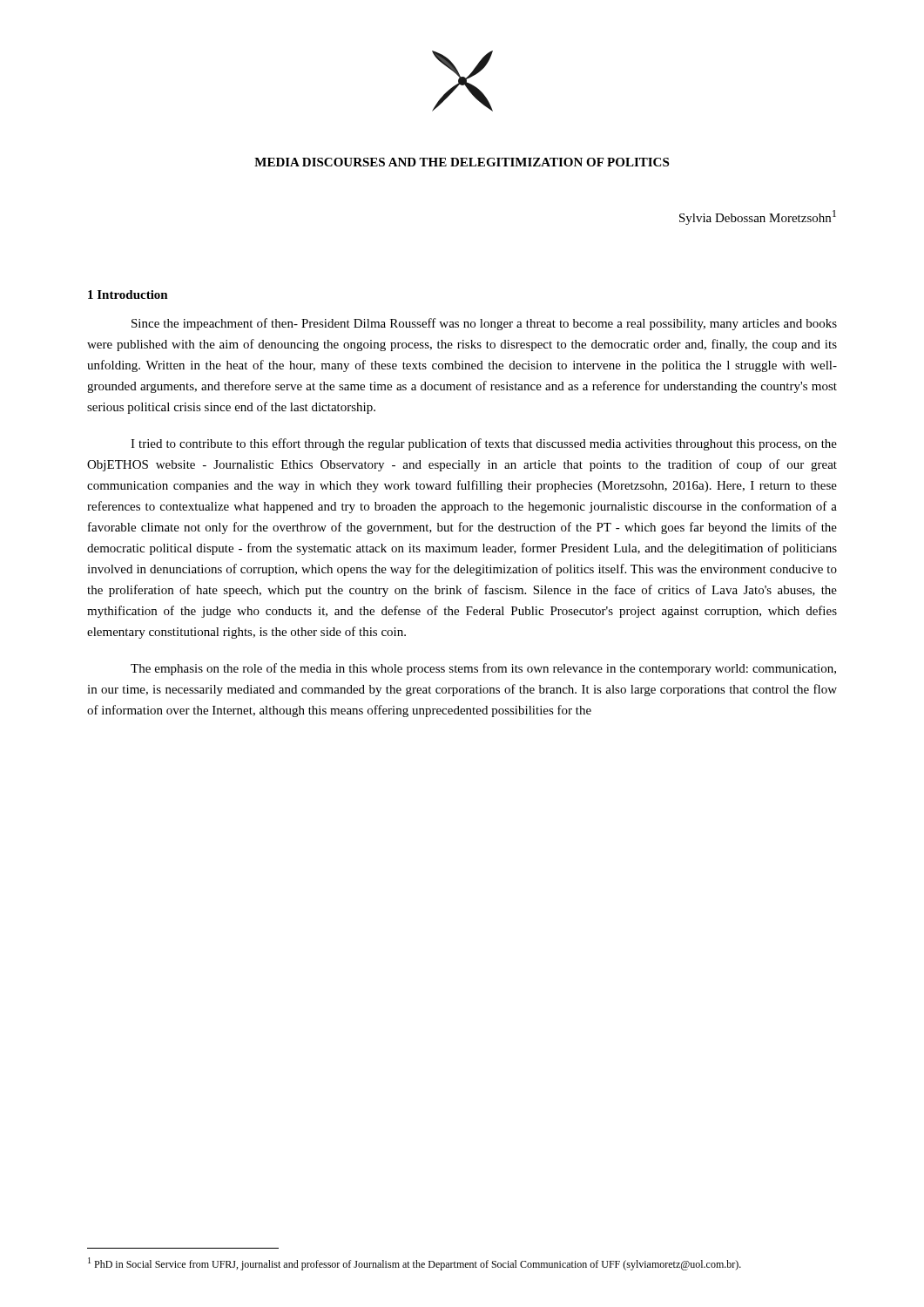Image resolution: width=924 pixels, height=1307 pixels.
Task: Click on the element starting "1 PhD in Social Service from UFRJ, journalist"
Action: pos(462,1260)
